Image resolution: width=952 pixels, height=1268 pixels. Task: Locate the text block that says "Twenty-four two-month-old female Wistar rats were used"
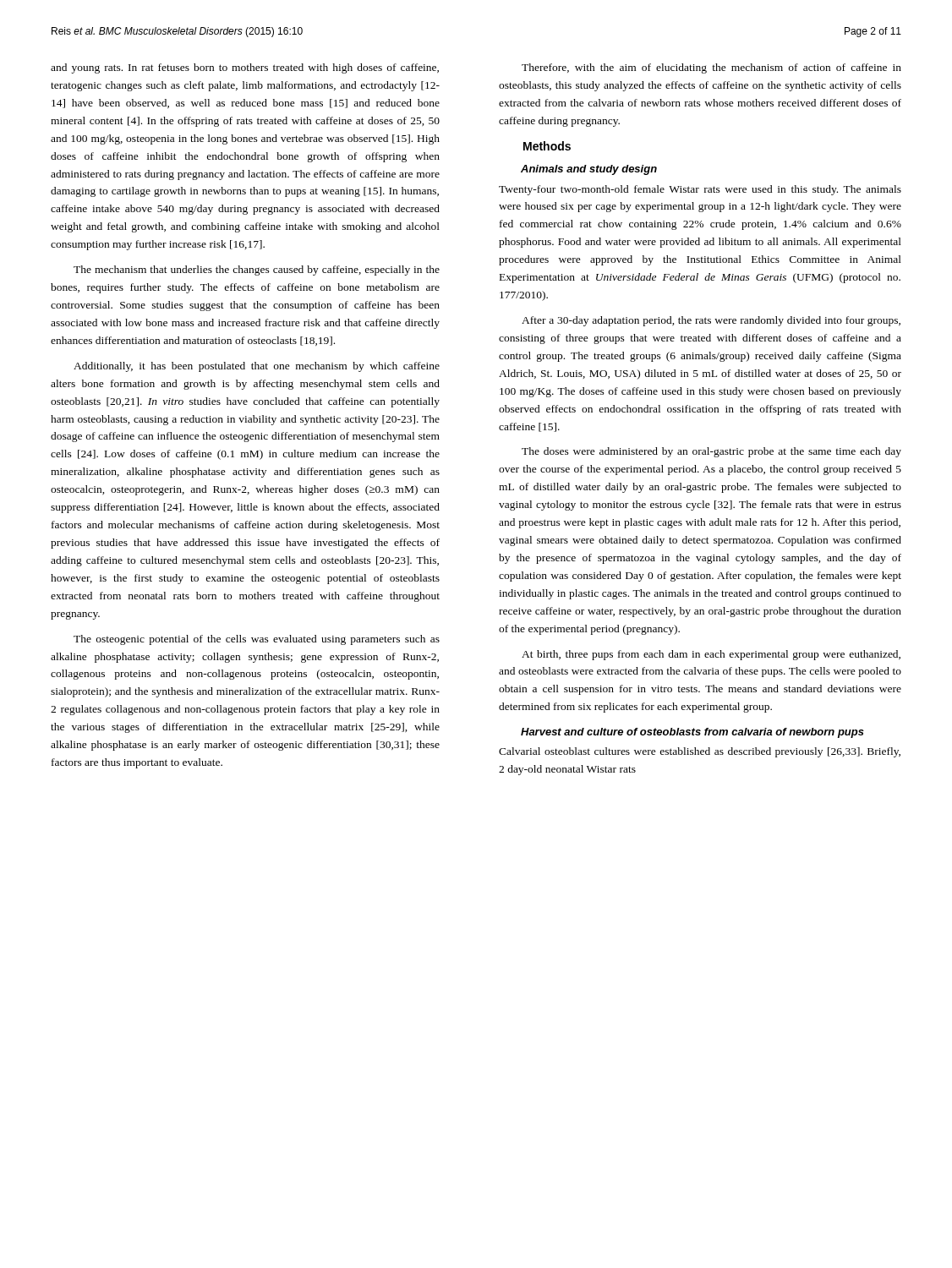coord(700,242)
